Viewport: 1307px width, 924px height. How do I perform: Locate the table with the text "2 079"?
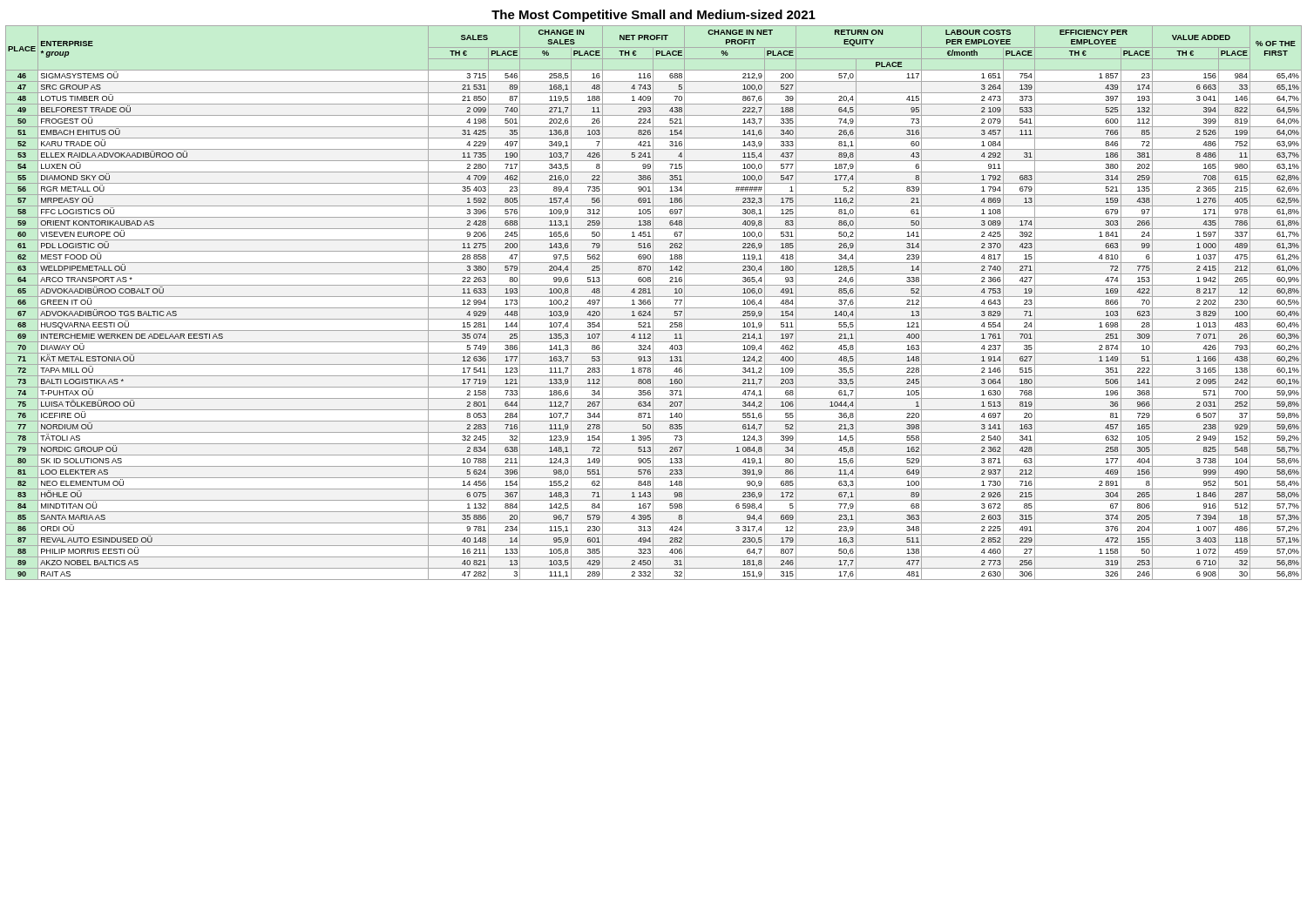tap(654, 303)
